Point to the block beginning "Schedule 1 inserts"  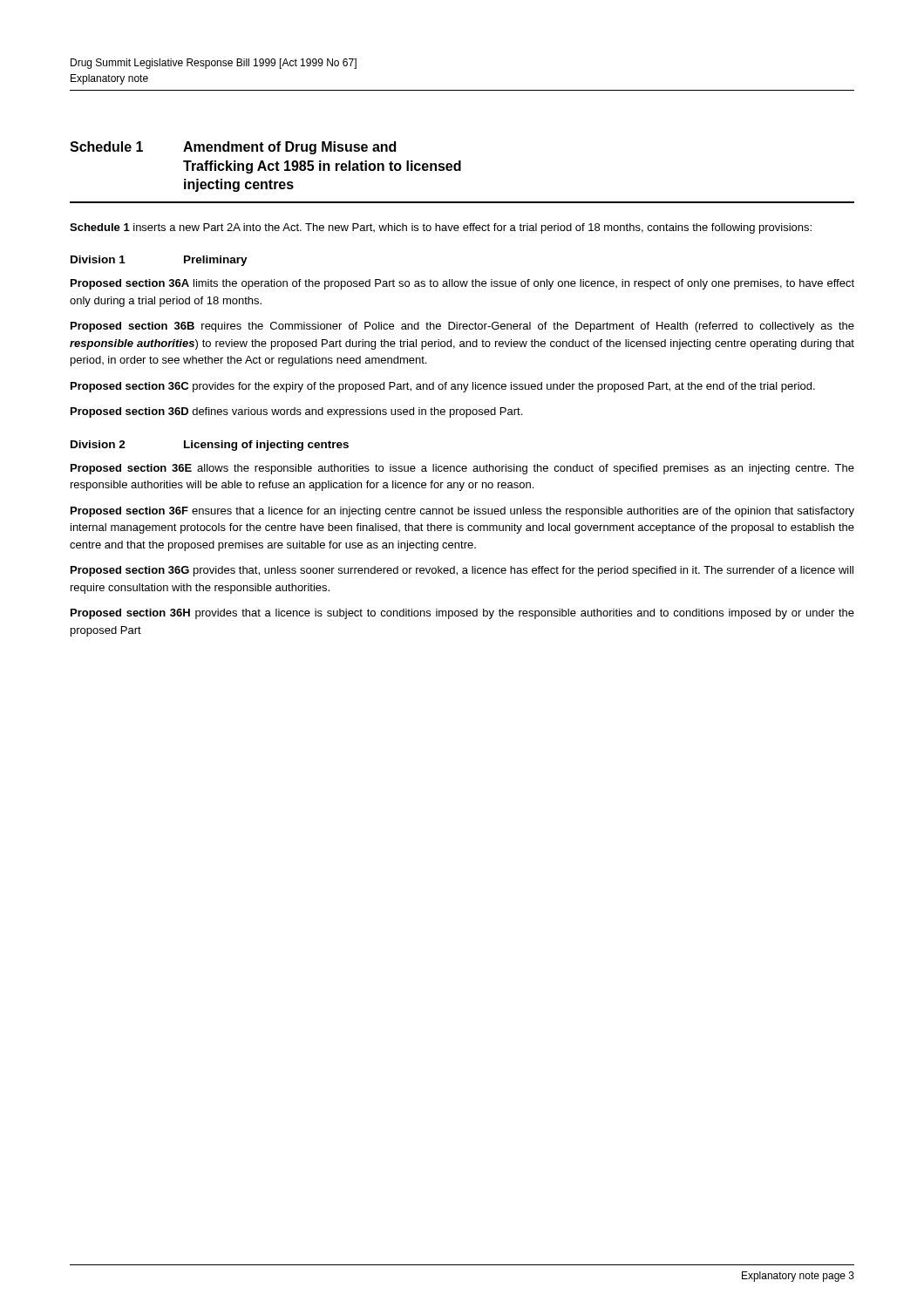[x=441, y=227]
